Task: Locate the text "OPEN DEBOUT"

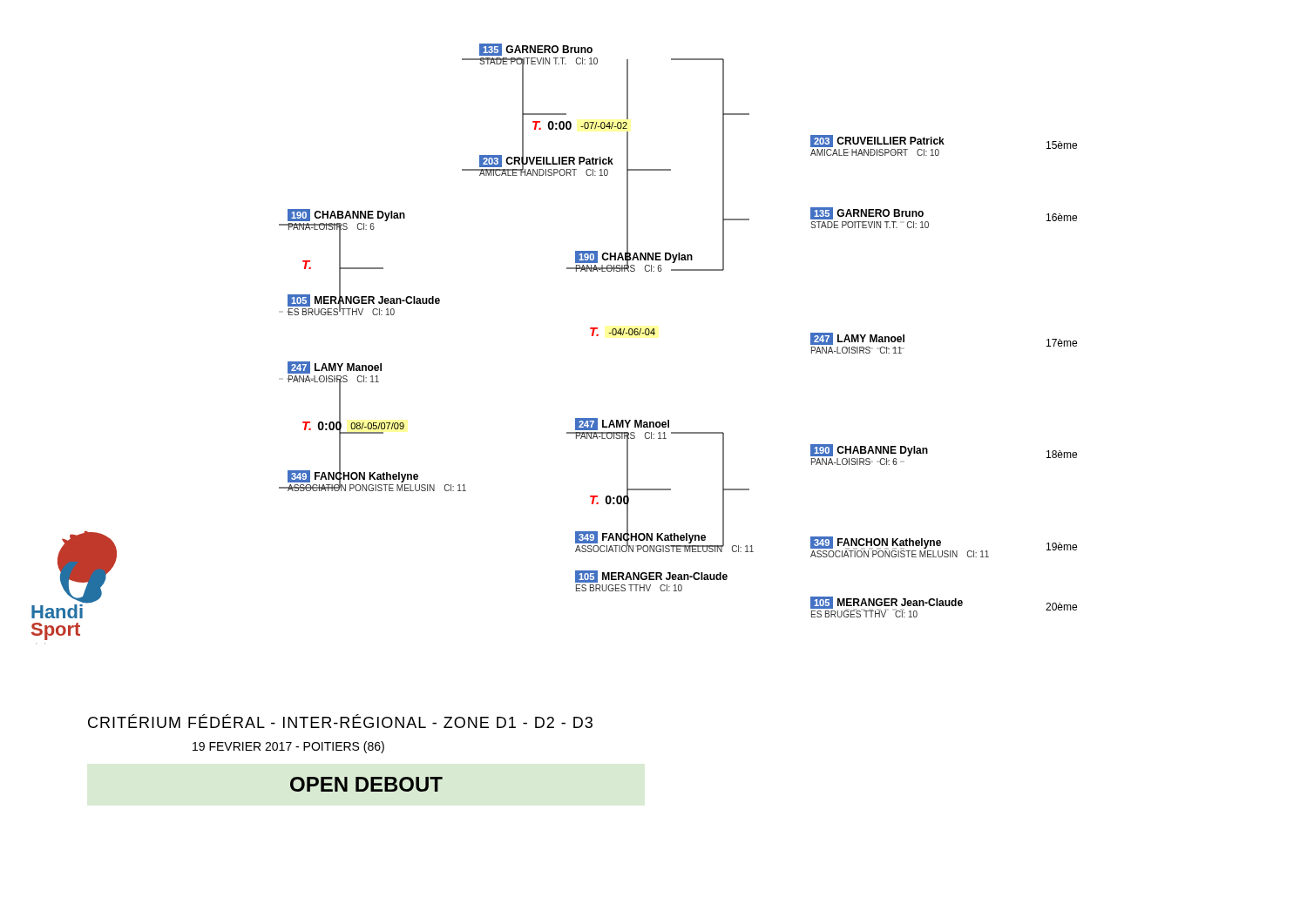Action: [366, 784]
